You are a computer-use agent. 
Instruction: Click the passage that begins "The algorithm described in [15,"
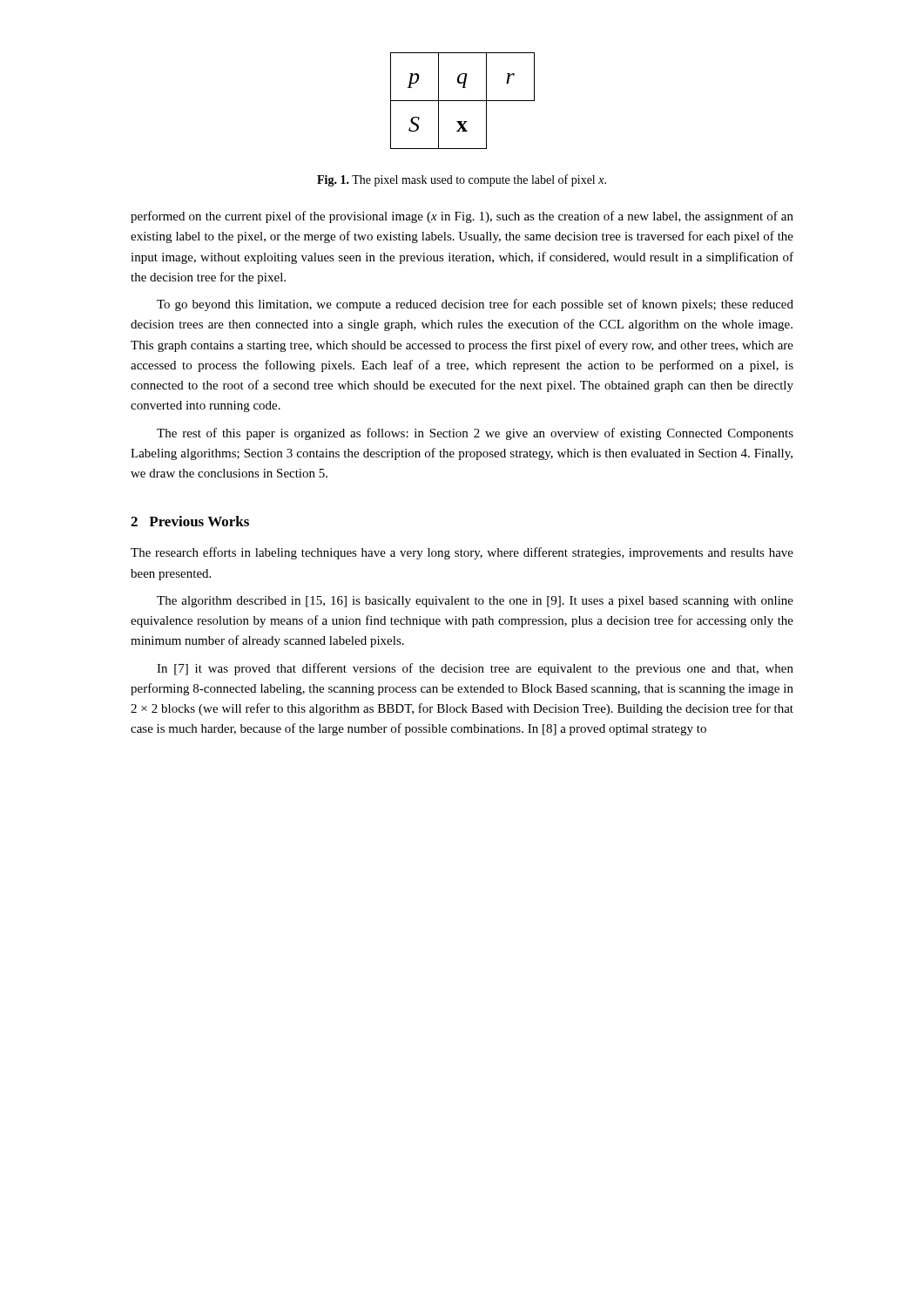pyautogui.click(x=462, y=620)
